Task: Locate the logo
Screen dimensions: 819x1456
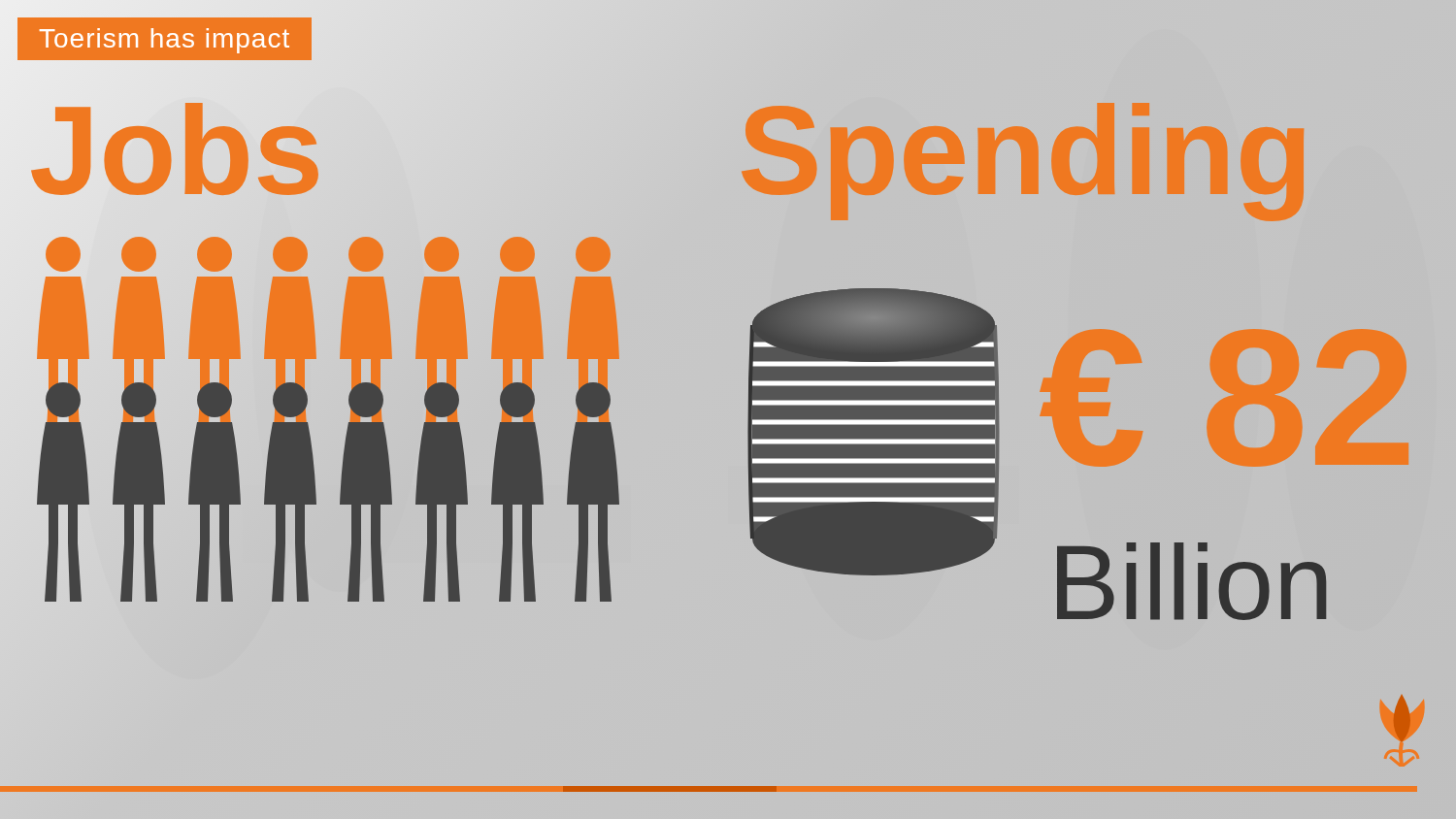Action: 1402,730
